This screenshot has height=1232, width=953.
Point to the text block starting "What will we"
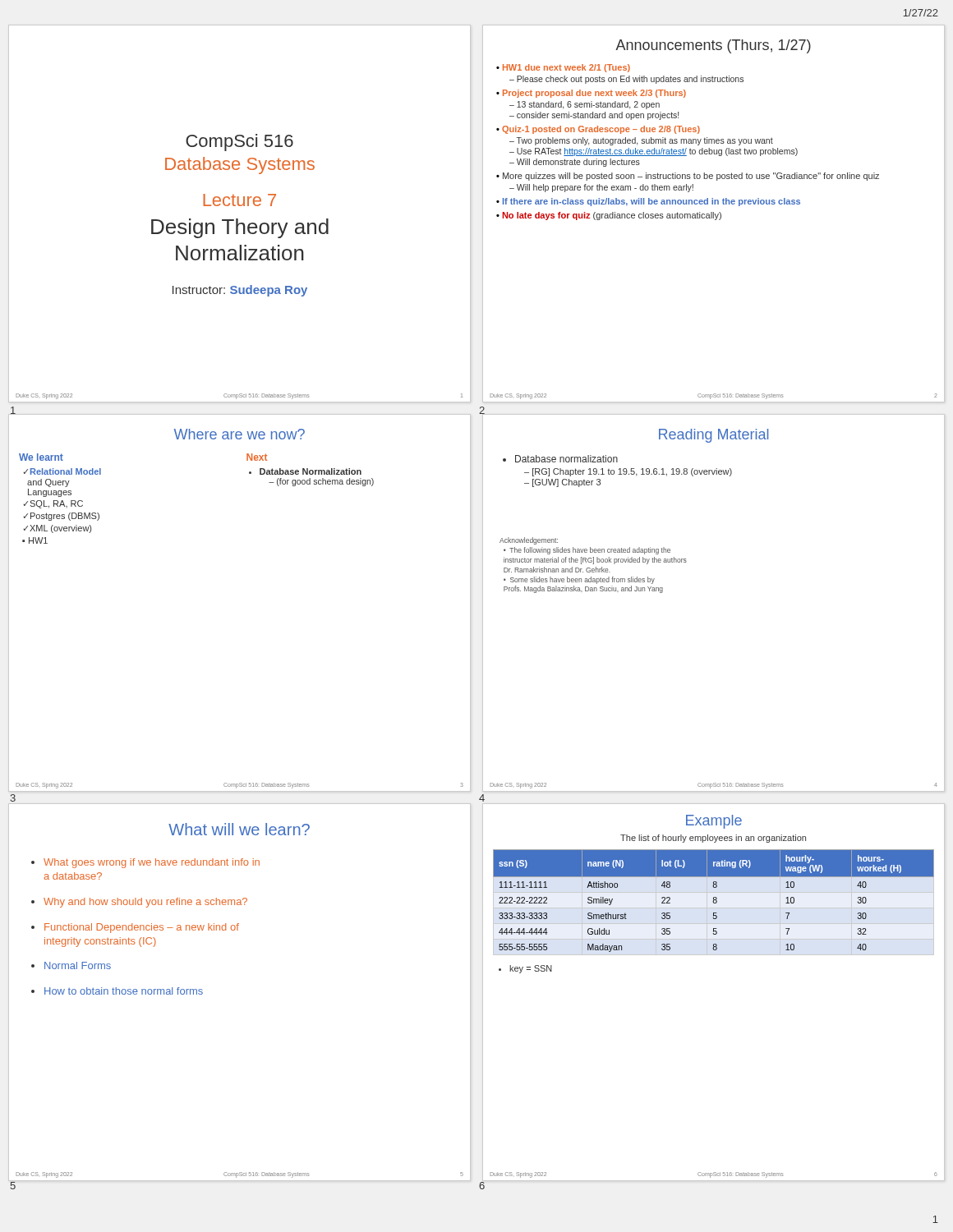239,830
